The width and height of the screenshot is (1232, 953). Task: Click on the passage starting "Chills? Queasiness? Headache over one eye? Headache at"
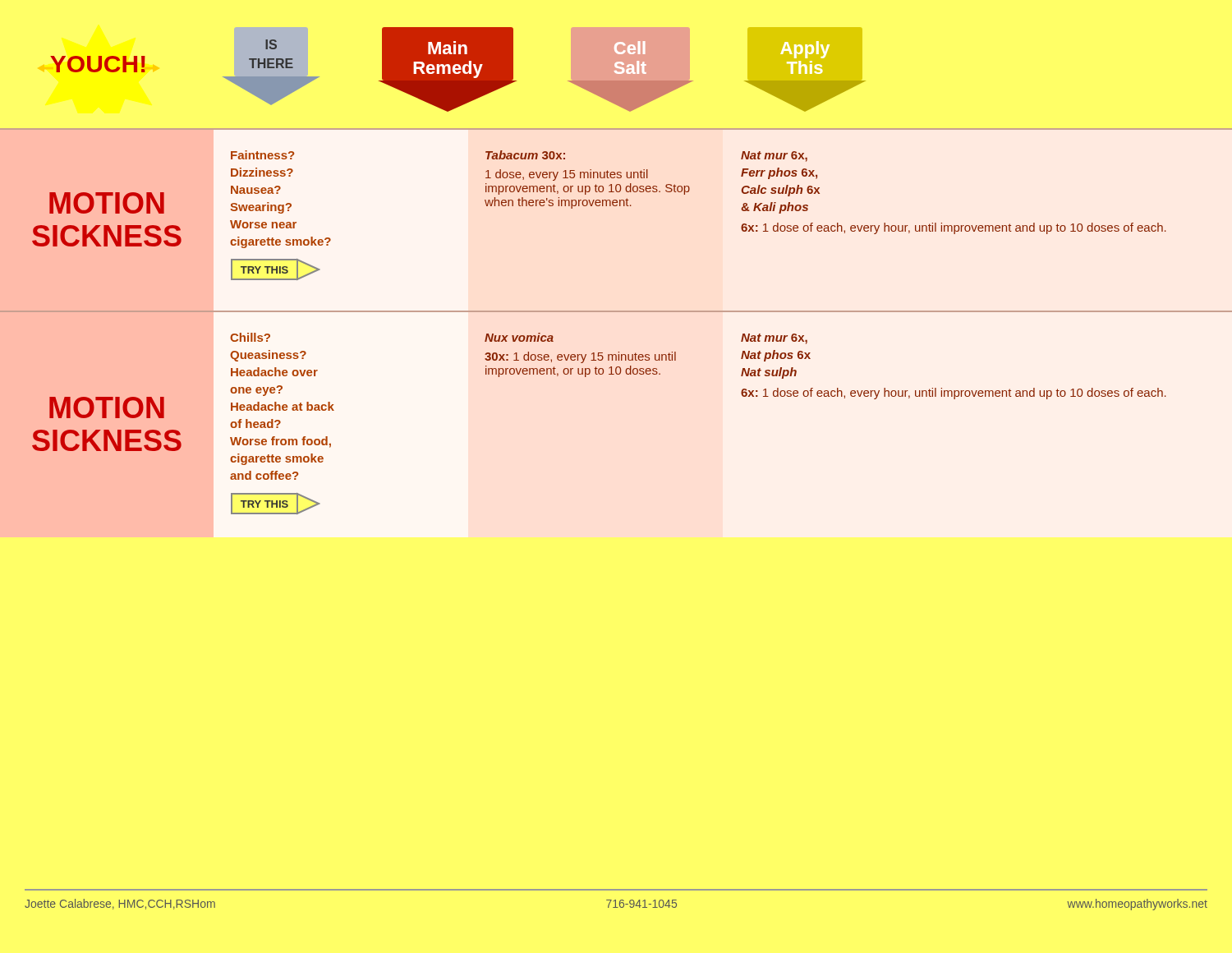250,337
